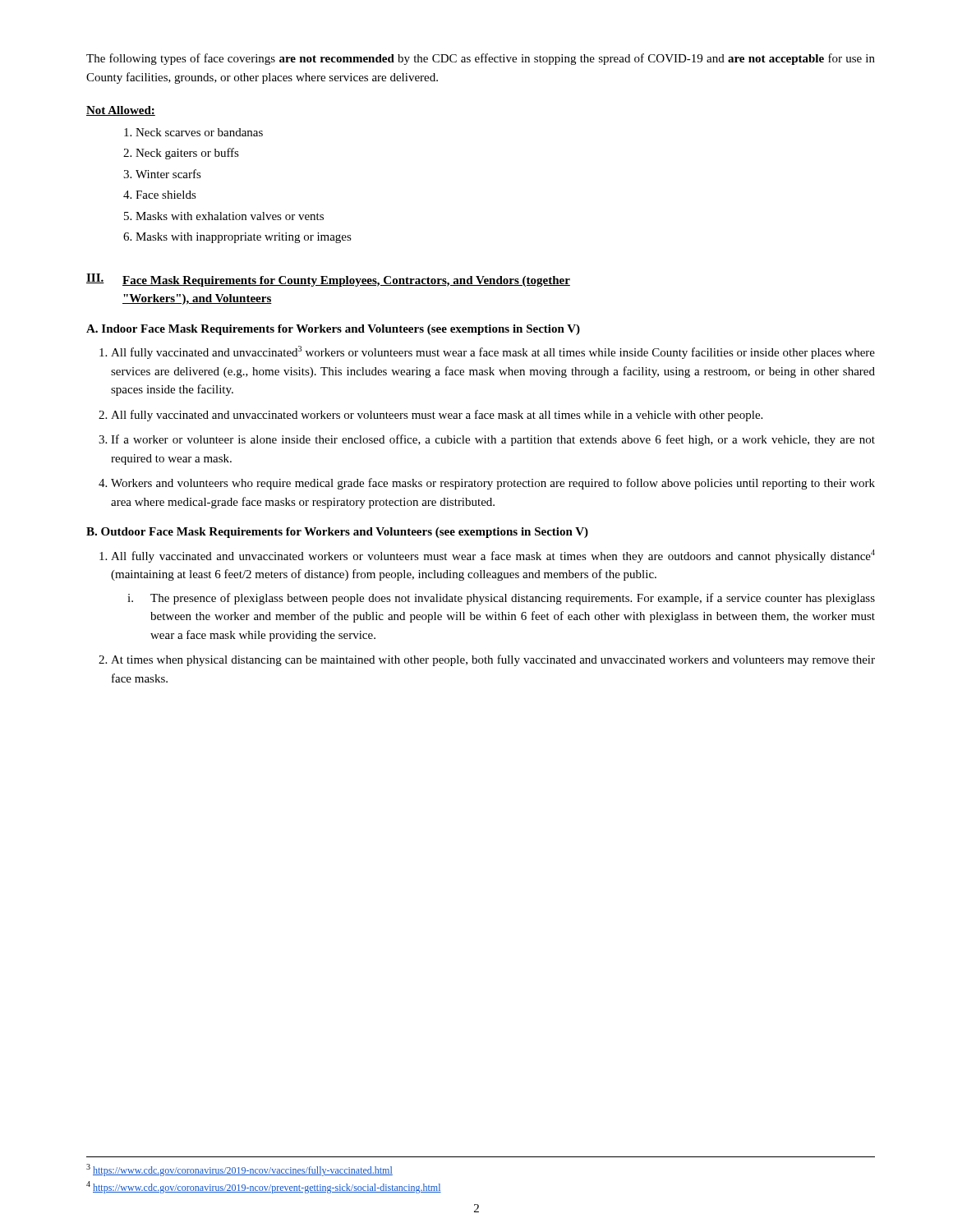Click on the list item containing "Winter scarfs"
Screen dimensions: 1232x953
168,174
